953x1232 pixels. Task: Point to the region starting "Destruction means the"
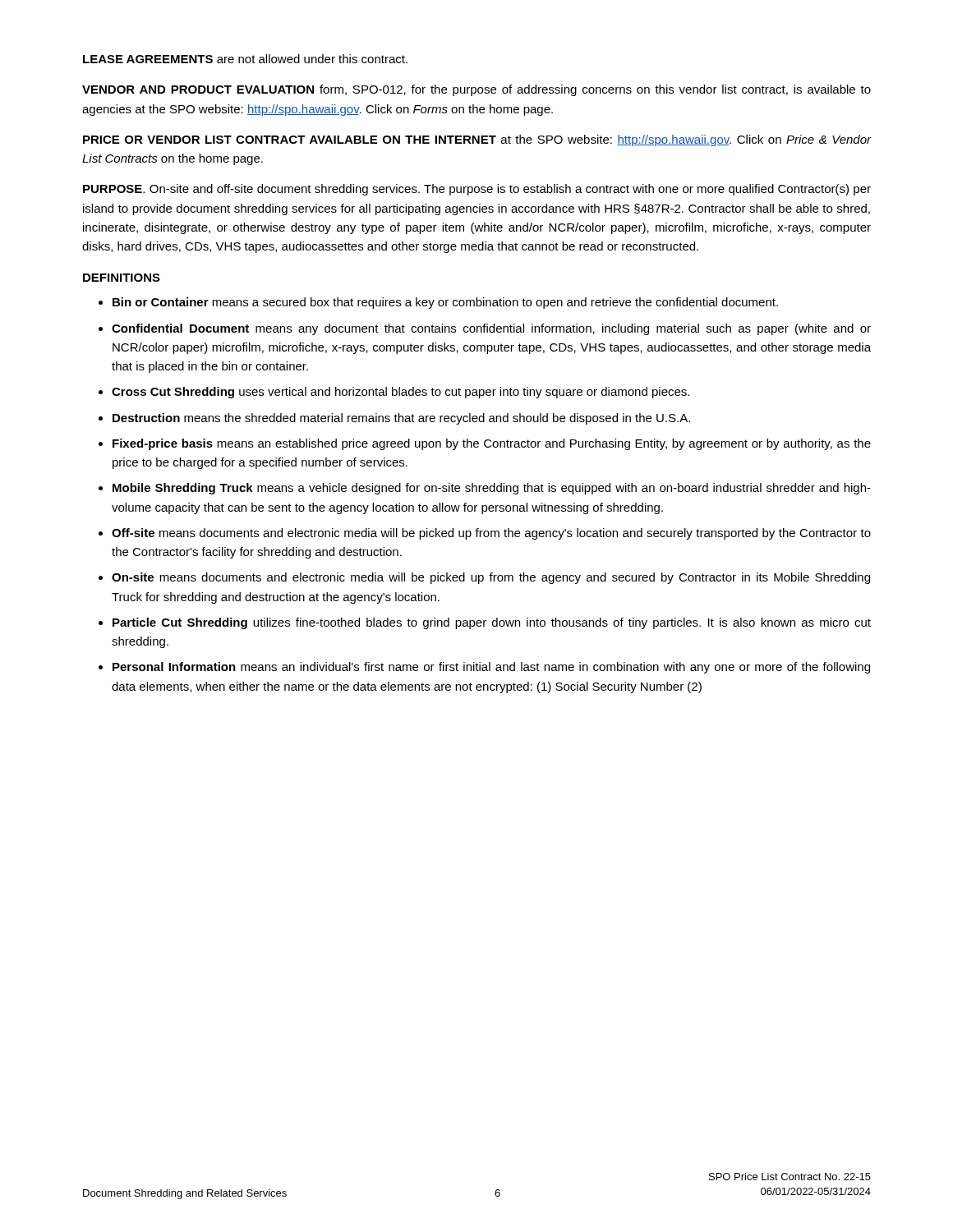[x=401, y=417]
